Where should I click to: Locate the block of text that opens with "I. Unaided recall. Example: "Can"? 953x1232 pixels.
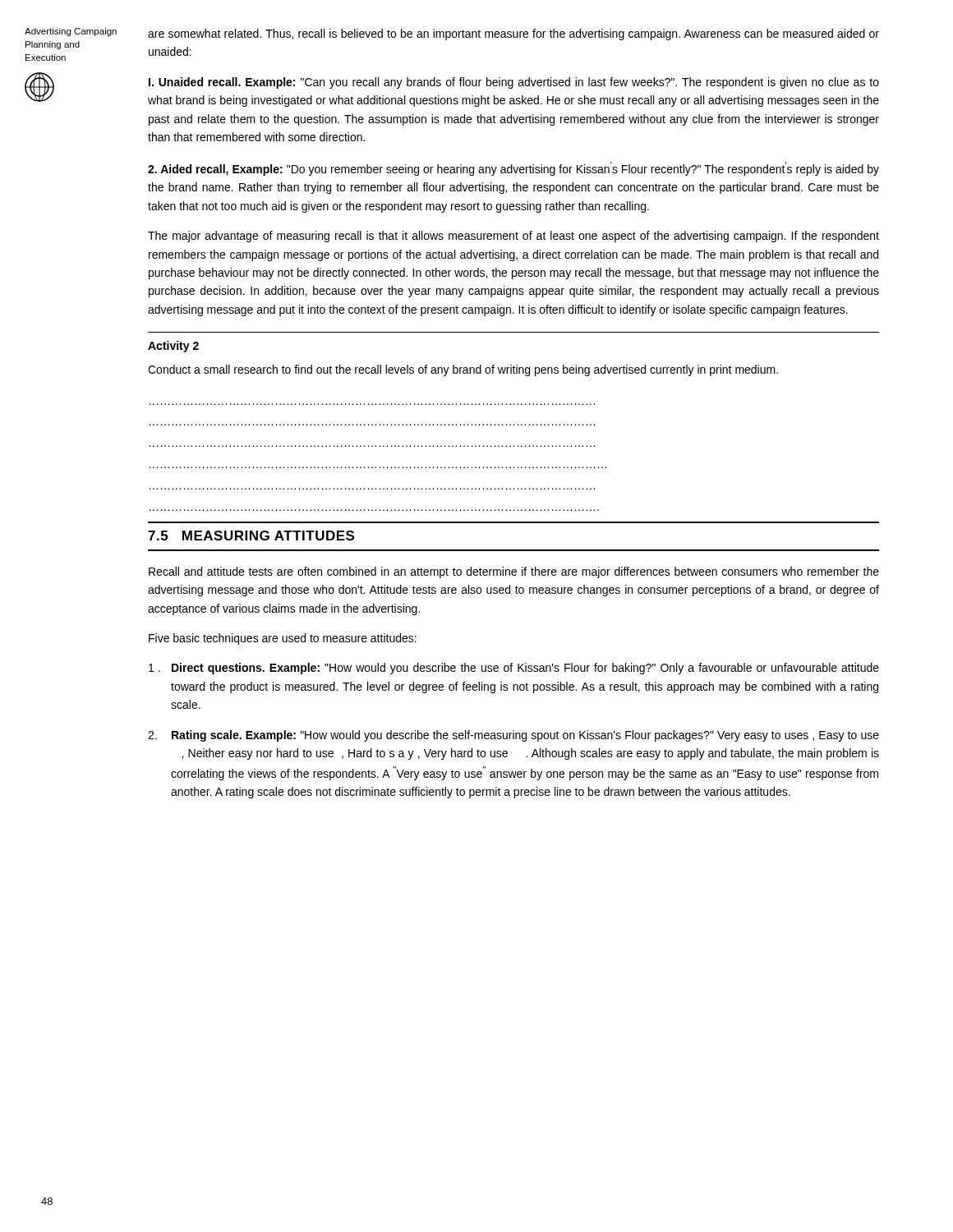(x=513, y=110)
